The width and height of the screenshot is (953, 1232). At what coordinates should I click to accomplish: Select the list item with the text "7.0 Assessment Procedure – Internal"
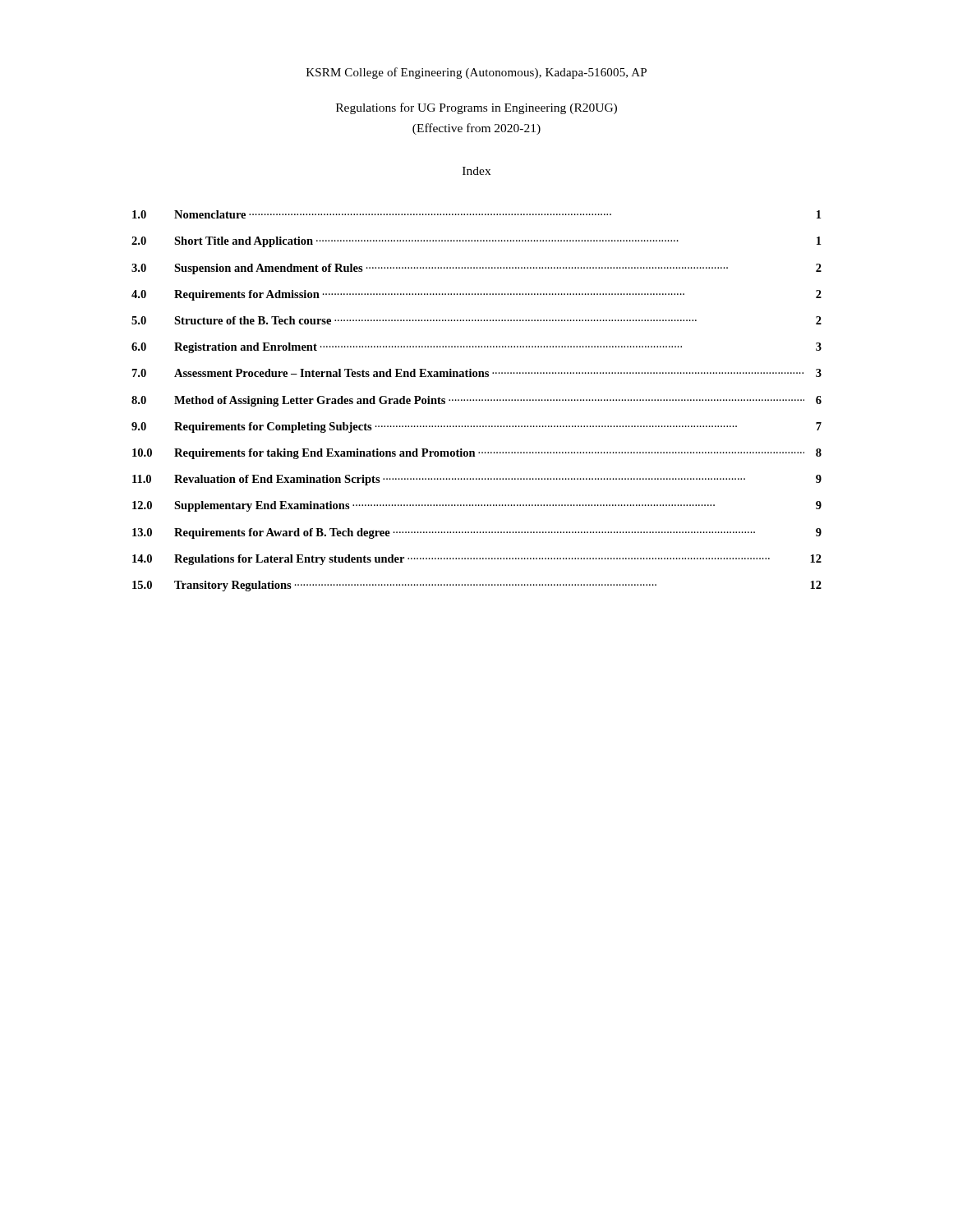coord(476,371)
